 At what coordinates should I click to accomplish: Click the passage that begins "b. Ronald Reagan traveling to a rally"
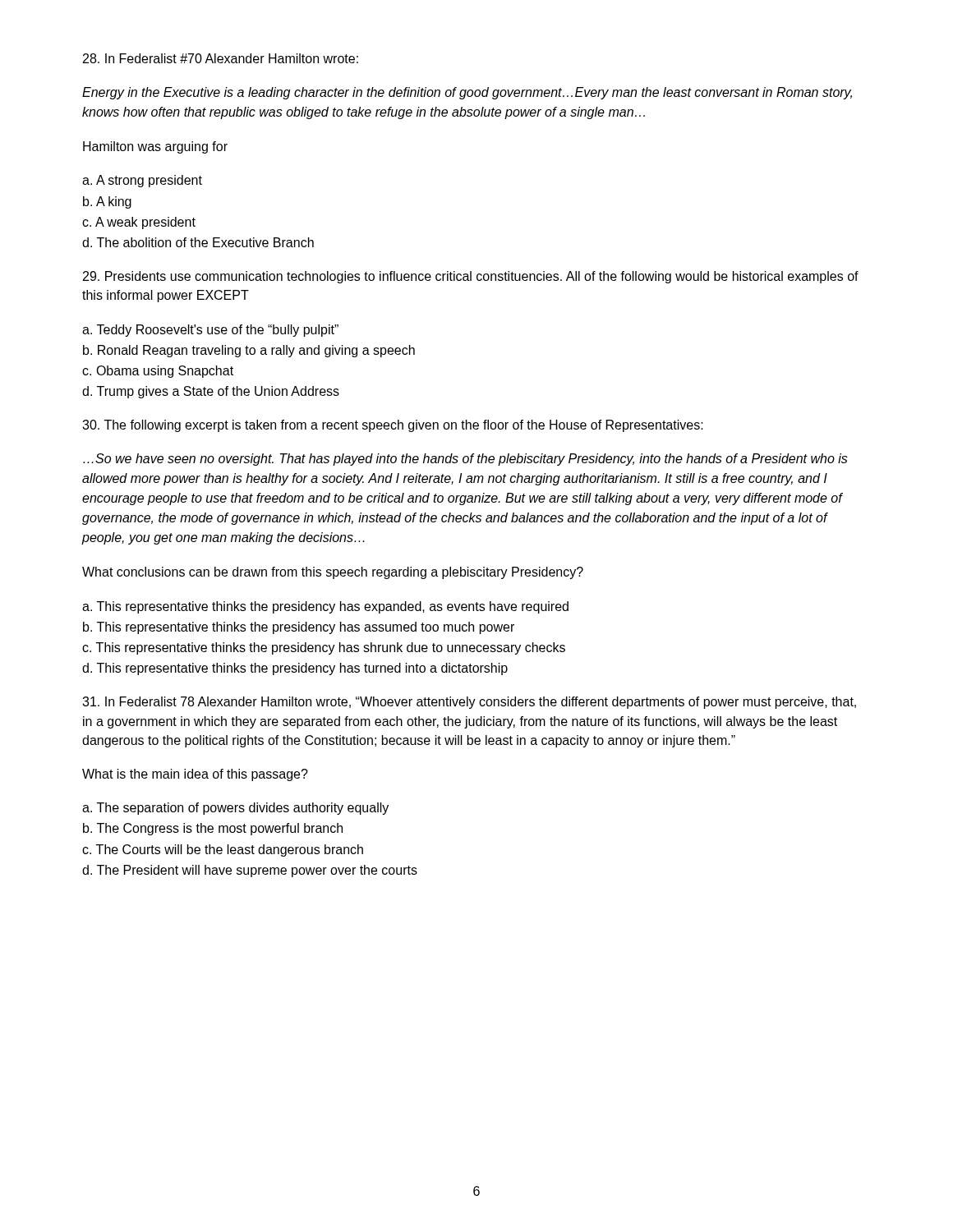(x=249, y=350)
